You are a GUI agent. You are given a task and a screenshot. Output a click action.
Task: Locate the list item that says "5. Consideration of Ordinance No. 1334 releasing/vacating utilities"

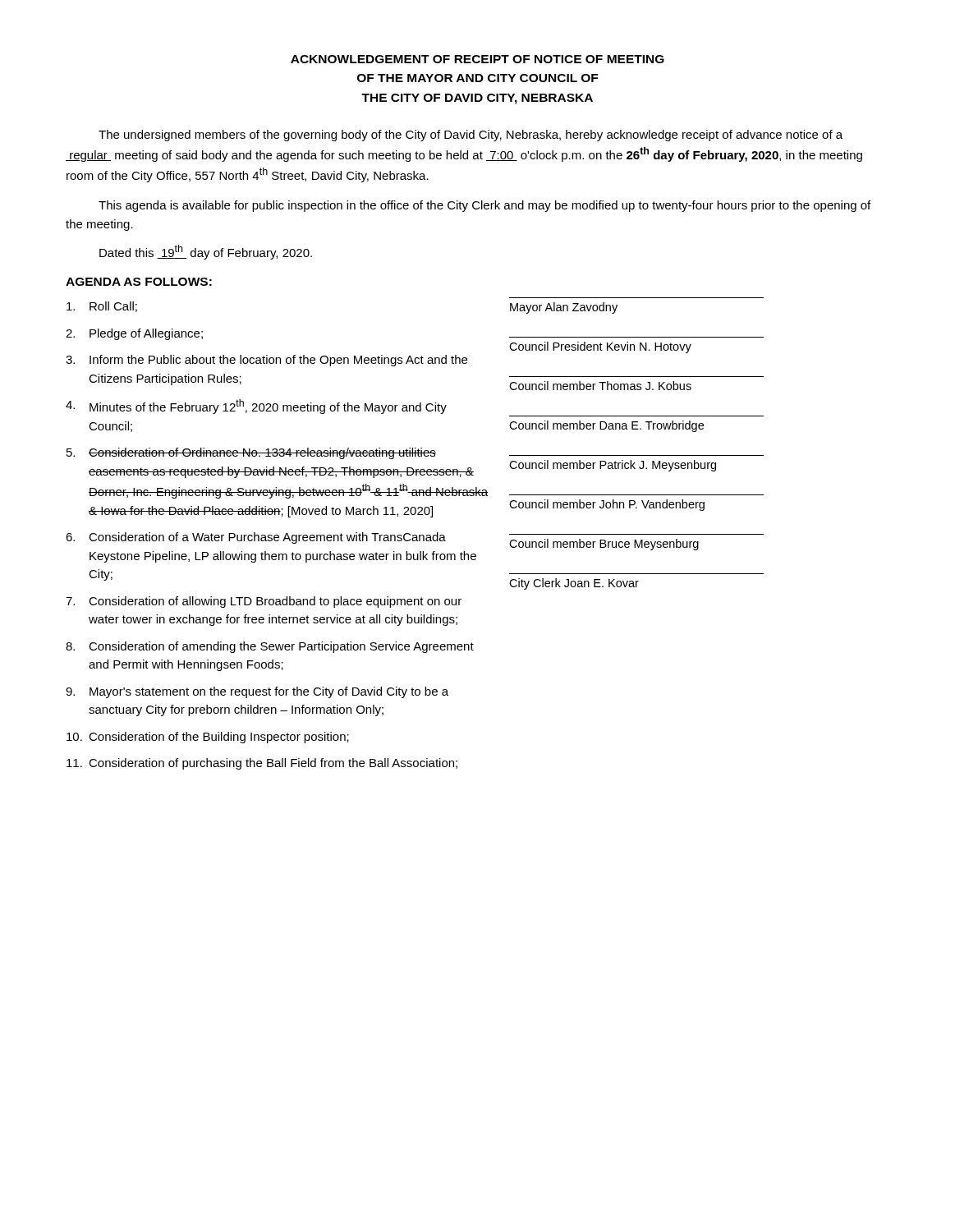(279, 482)
